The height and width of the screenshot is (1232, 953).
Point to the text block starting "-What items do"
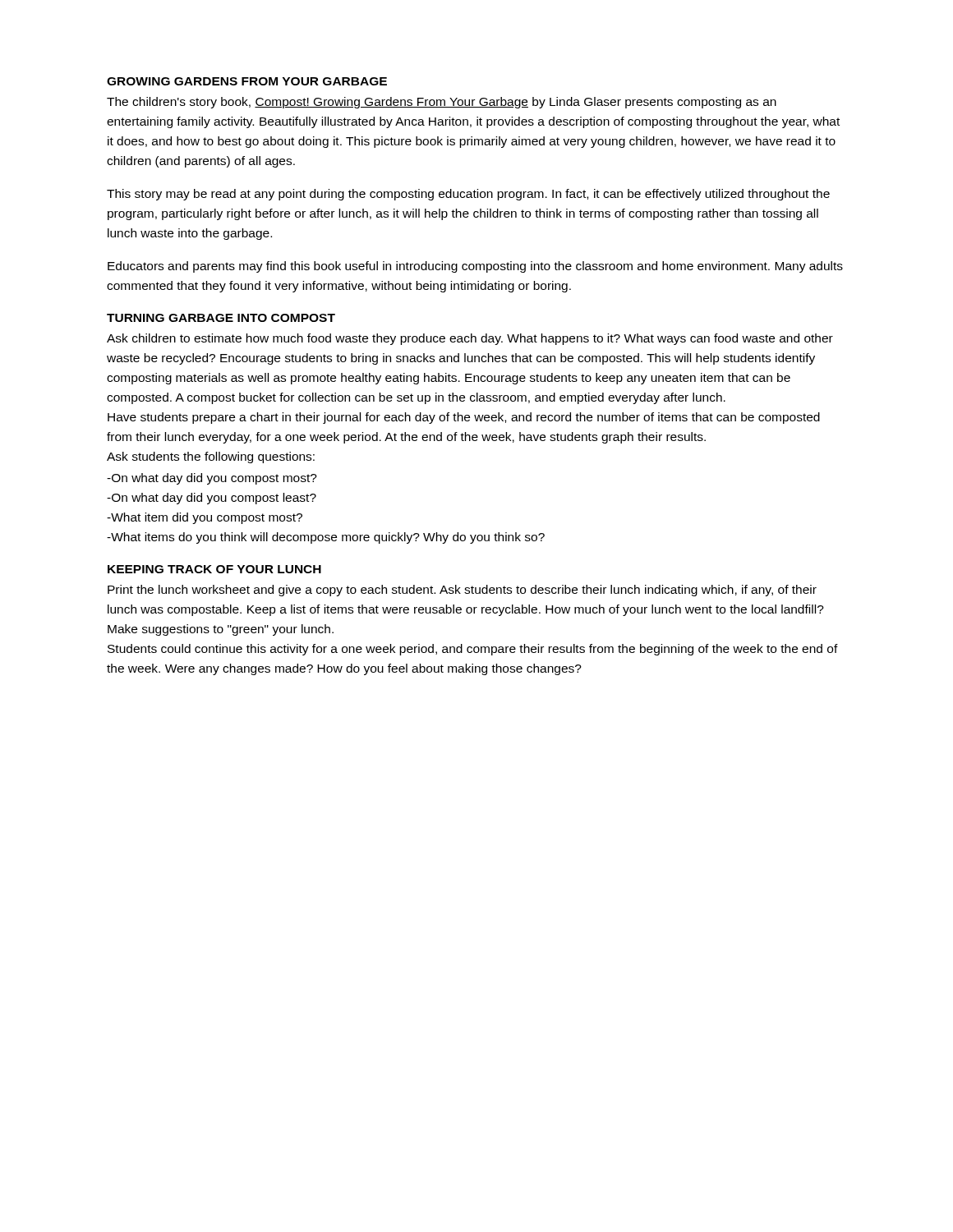pyautogui.click(x=326, y=537)
